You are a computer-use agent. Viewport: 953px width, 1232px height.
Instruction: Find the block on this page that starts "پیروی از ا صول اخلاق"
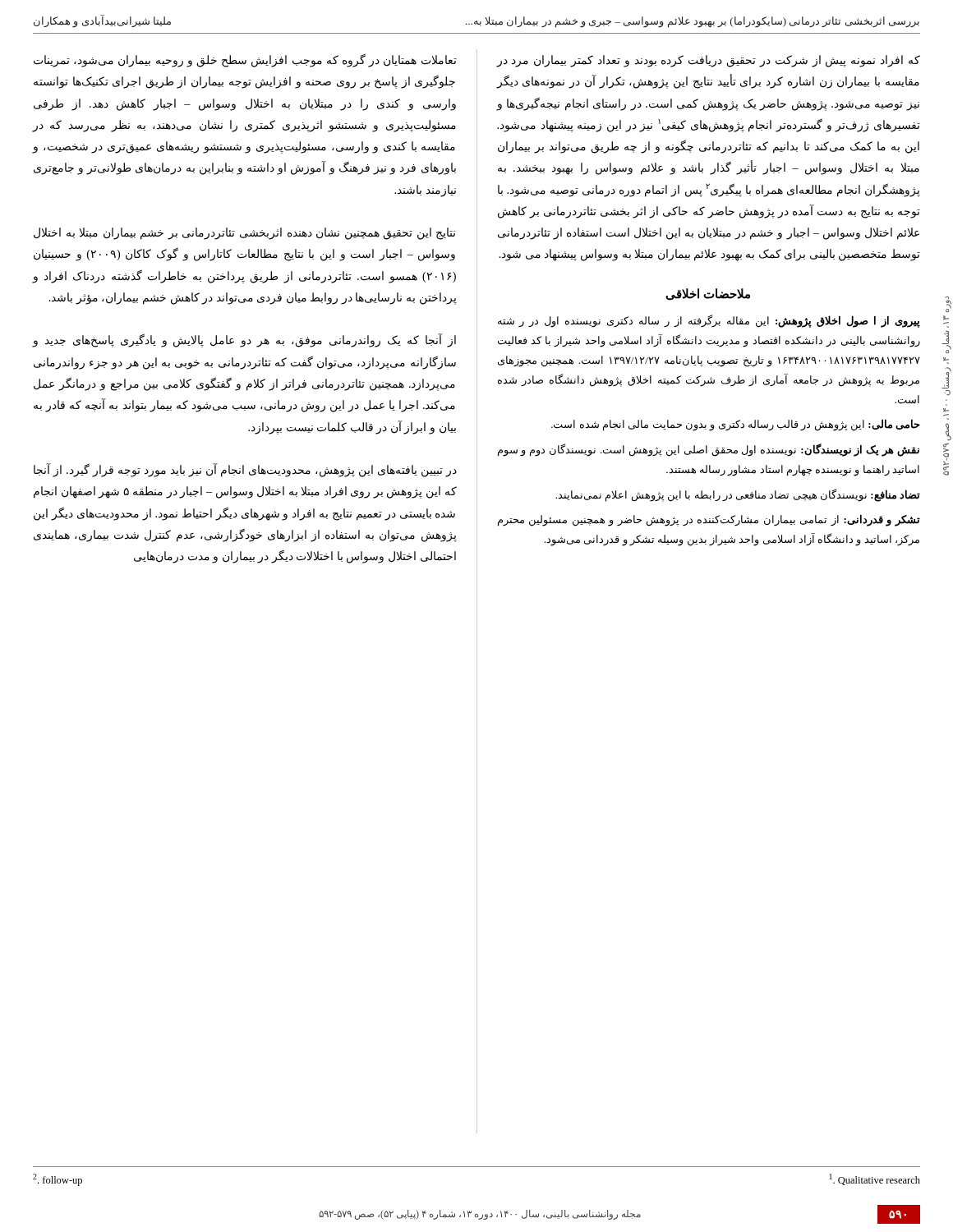pyautogui.click(x=708, y=431)
